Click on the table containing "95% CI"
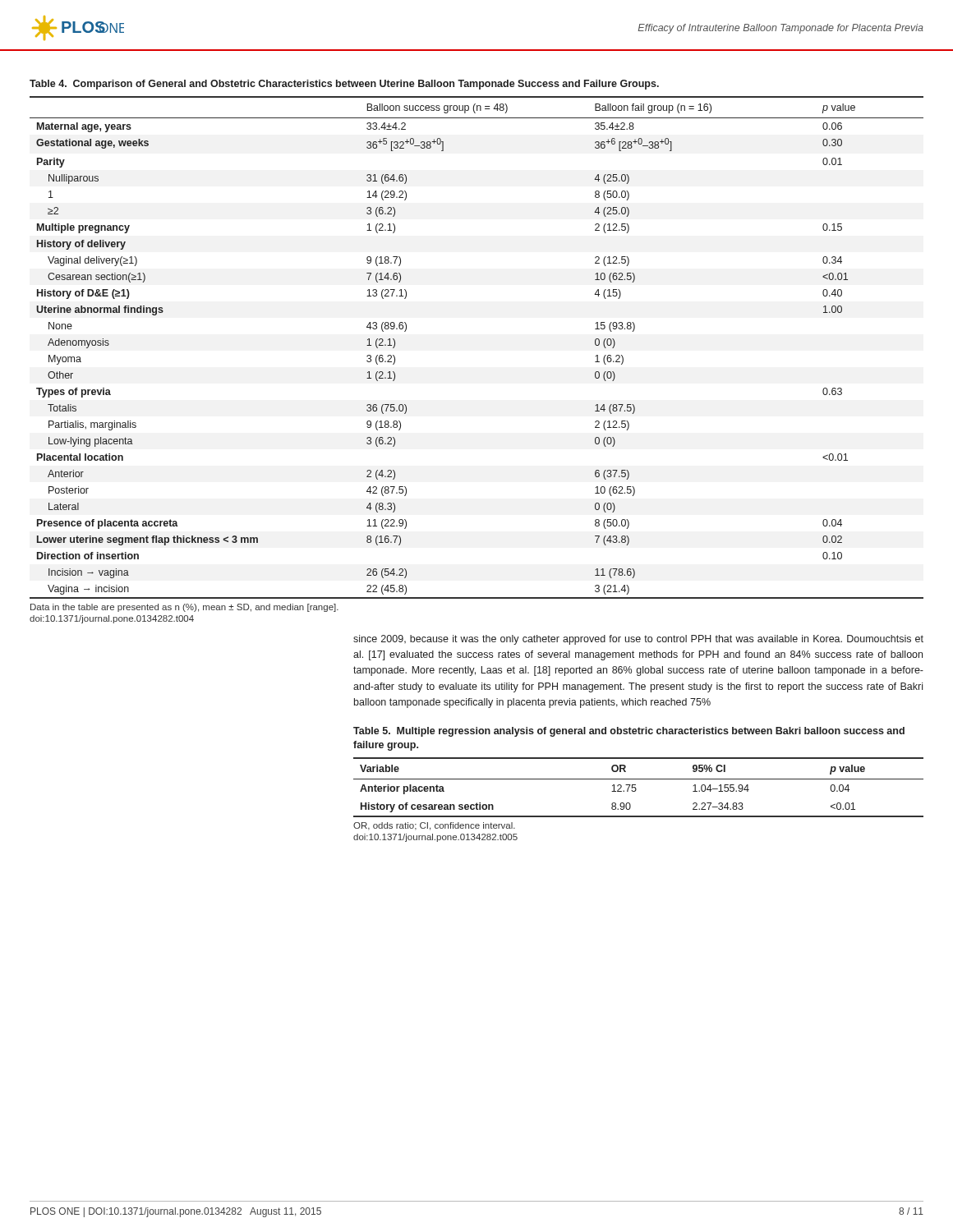 [x=638, y=787]
